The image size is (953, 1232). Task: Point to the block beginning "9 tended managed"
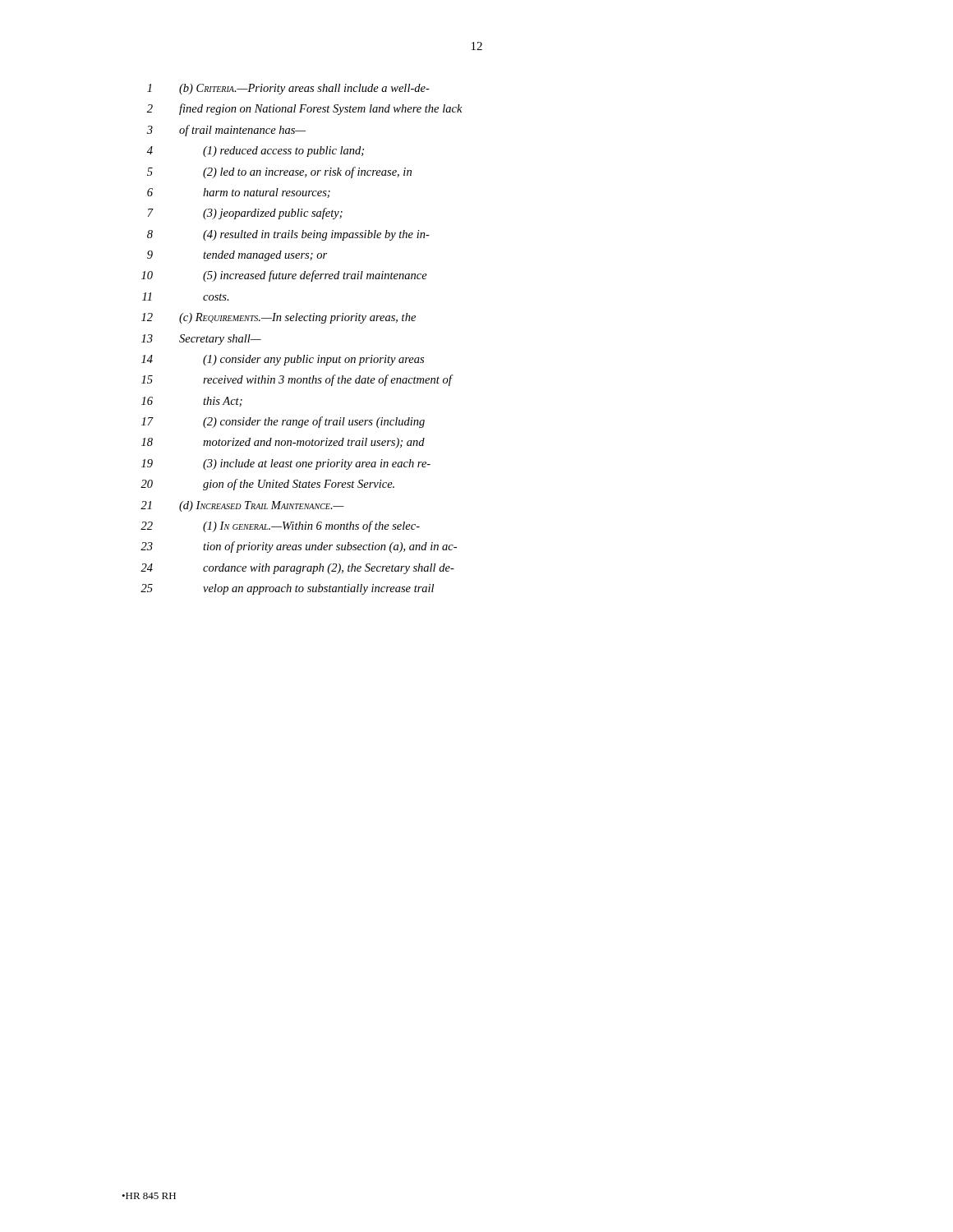click(x=237, y=256)
